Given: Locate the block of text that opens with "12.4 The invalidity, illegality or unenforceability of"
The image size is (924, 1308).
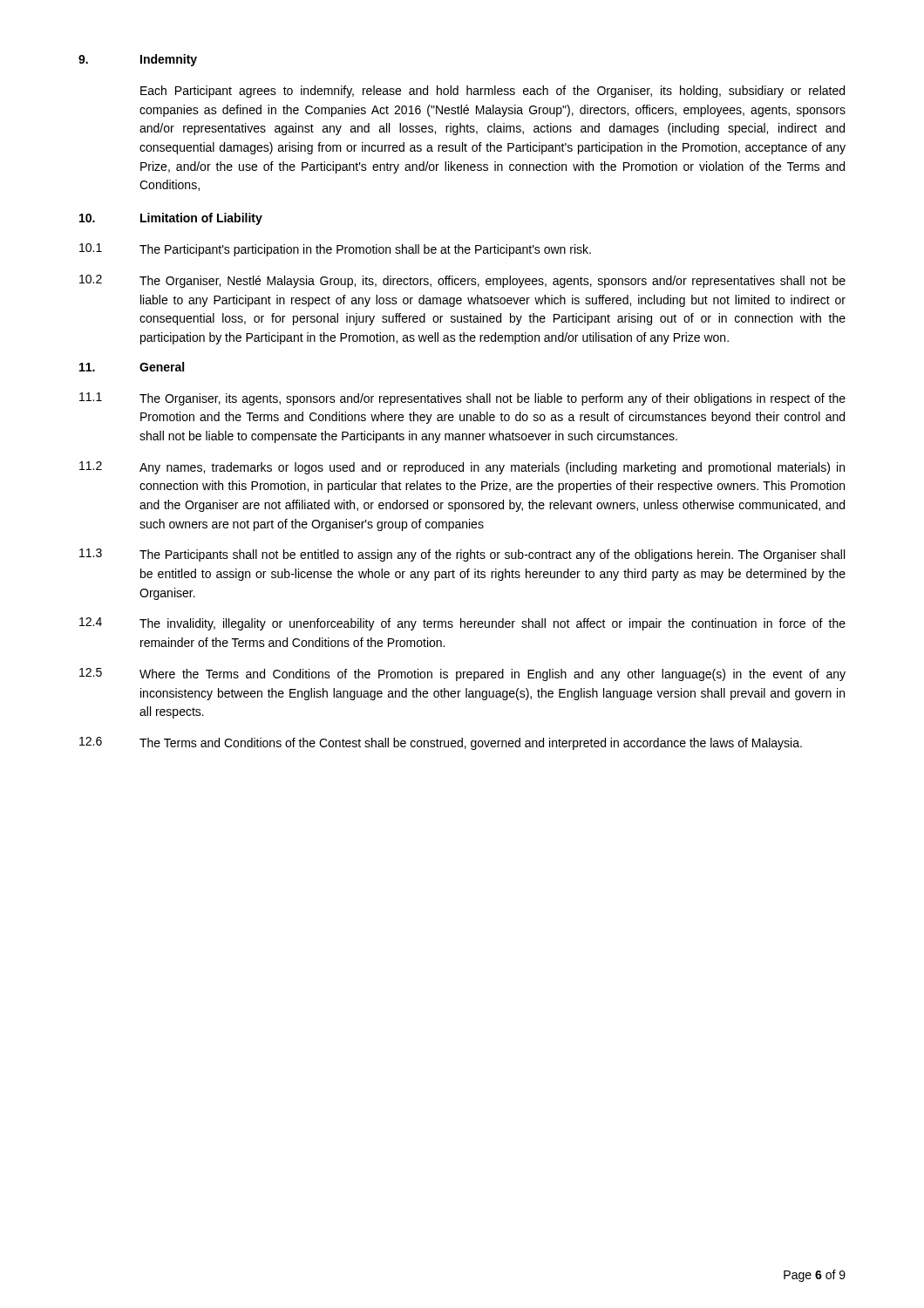Looking at the screenshot, I should (x=462, y=634).
